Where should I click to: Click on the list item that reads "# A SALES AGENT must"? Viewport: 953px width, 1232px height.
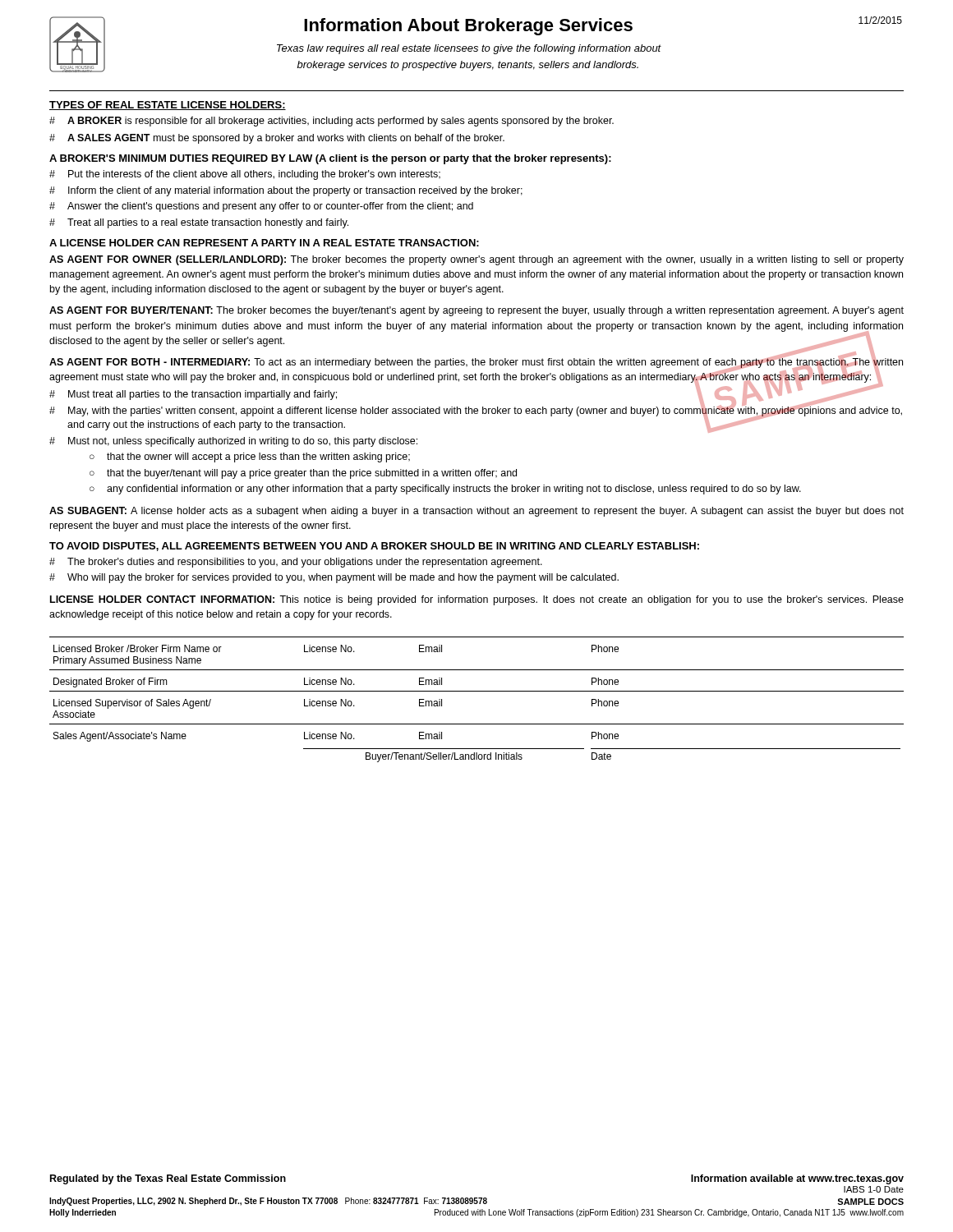point(476,138)
